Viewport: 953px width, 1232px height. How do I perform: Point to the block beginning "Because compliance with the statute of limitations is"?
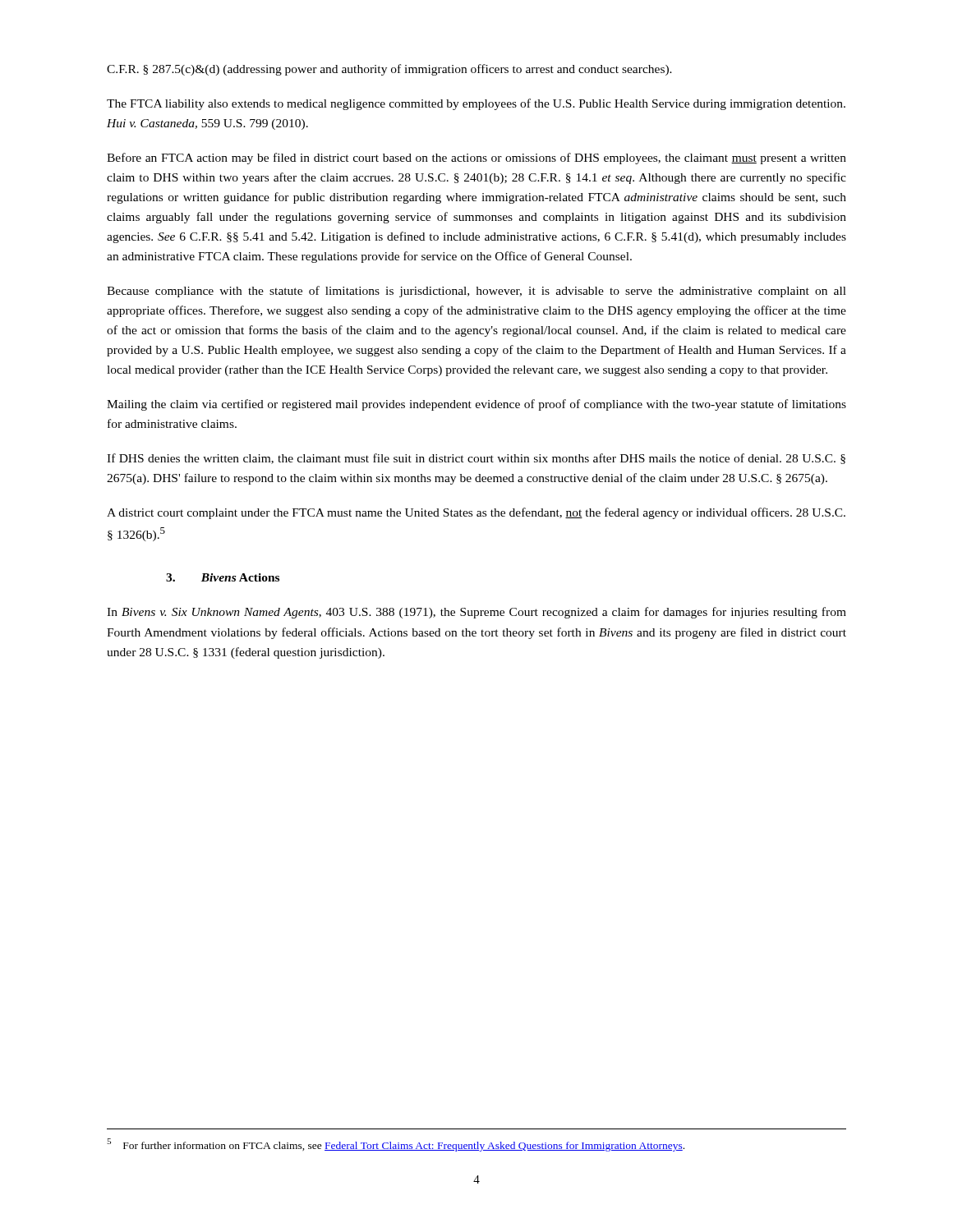476,330
